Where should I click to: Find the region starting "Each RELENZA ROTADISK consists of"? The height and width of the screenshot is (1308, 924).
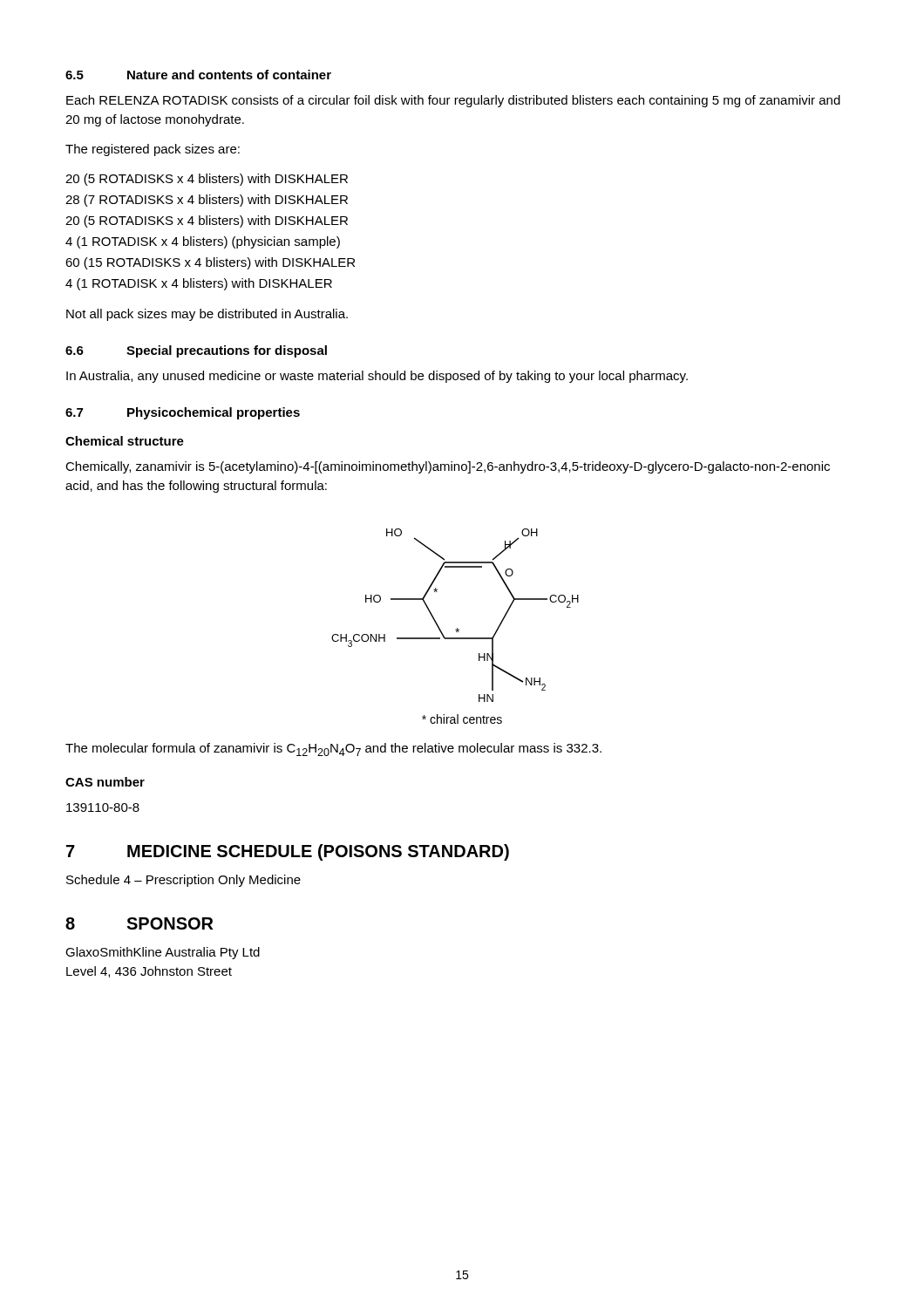pyautogui.click(x=453, y=109)
